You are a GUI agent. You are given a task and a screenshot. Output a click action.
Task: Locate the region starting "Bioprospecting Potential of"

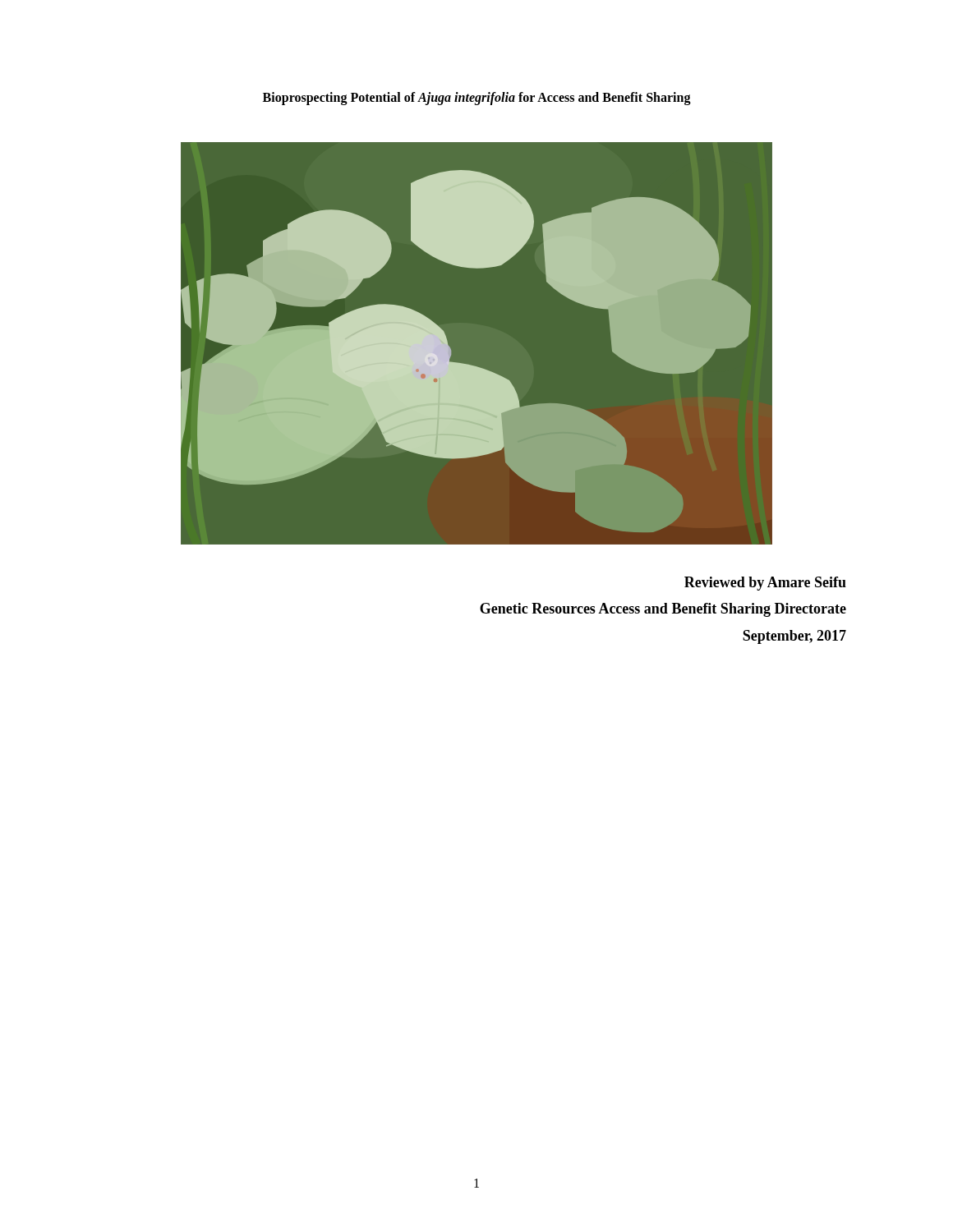pyautogui.click(x=476, y=97)
